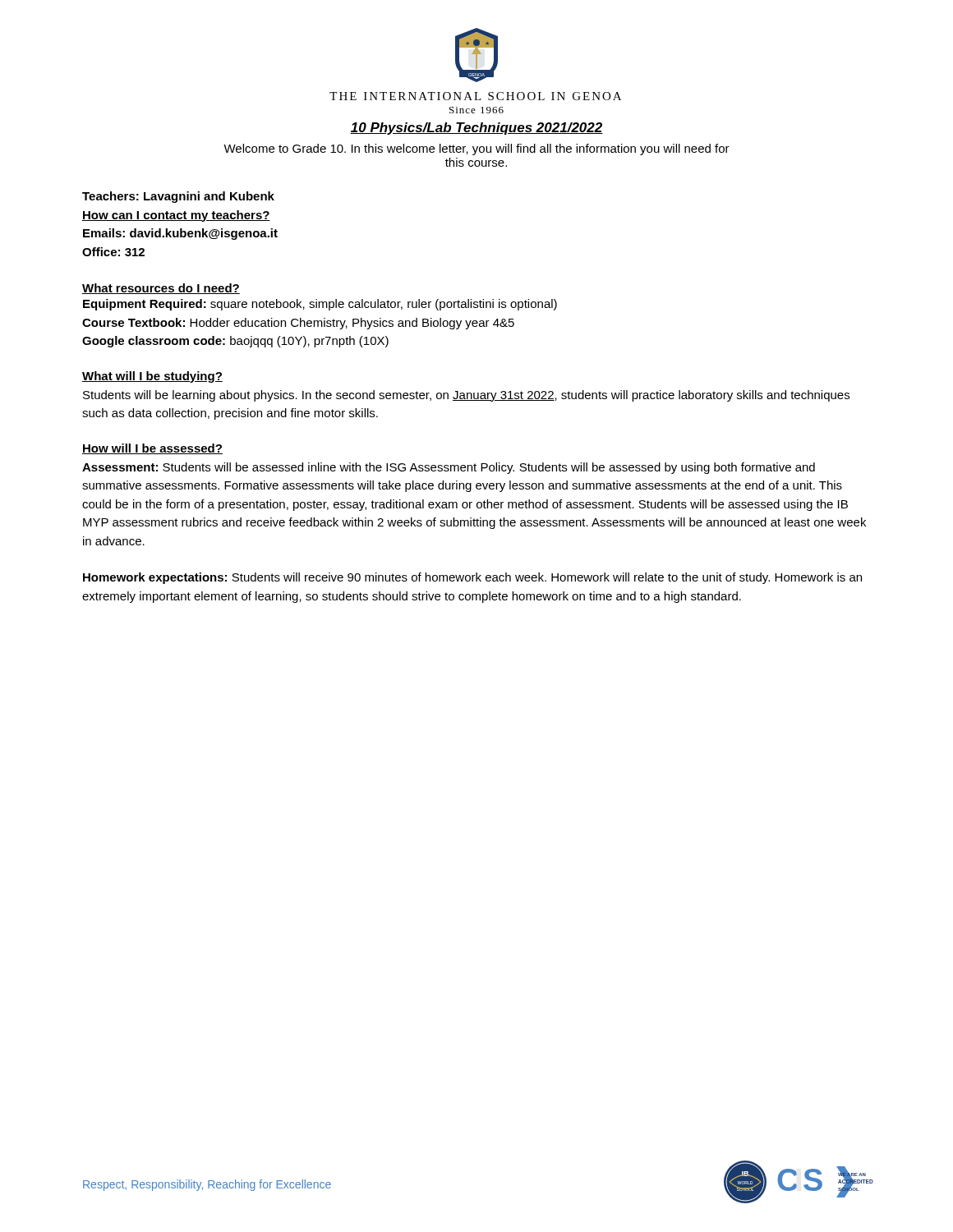Locate the text "What will I be studying?"

pyautogui.click(x=152, y=375)
